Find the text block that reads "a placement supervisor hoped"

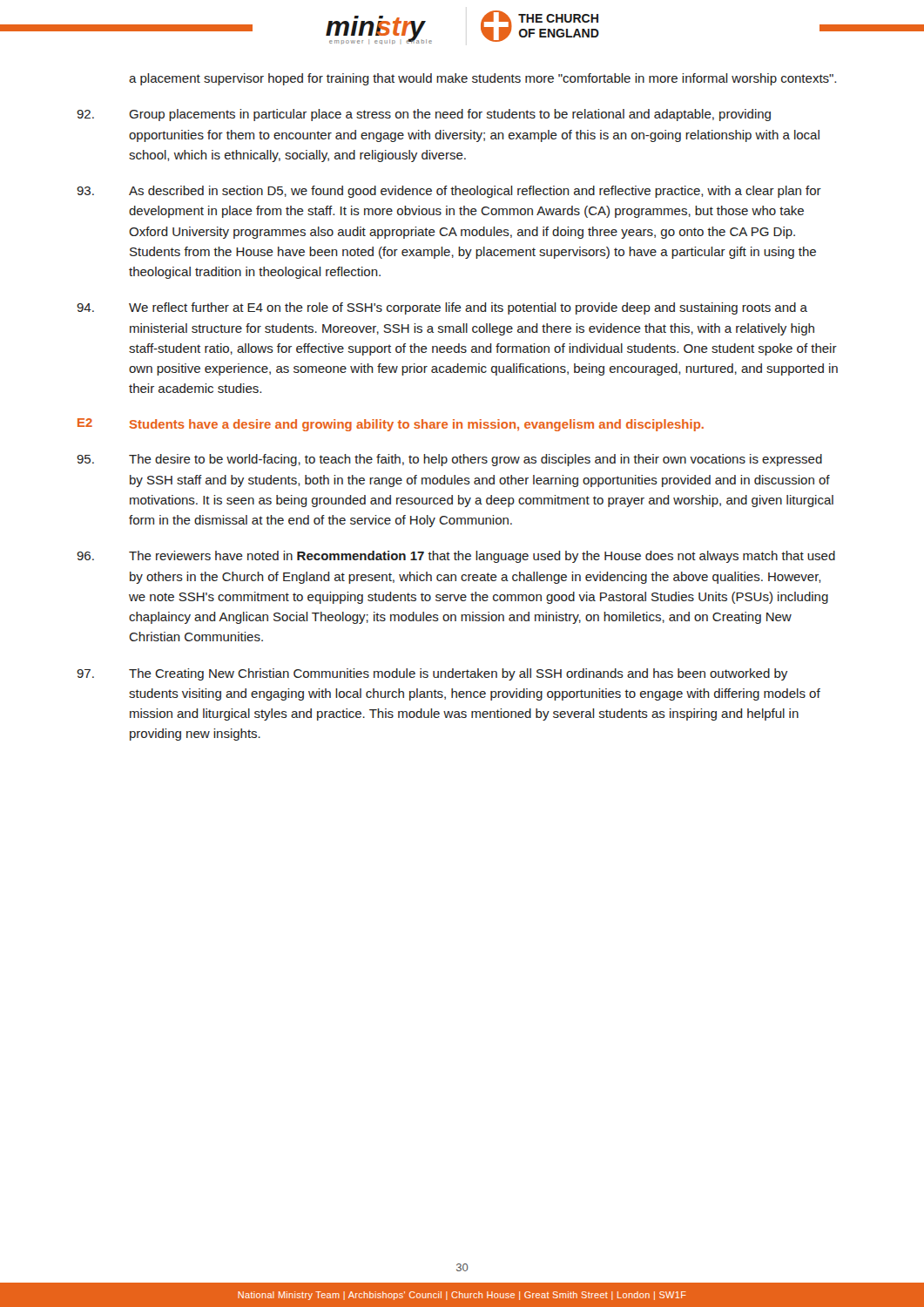pos(483,78)
